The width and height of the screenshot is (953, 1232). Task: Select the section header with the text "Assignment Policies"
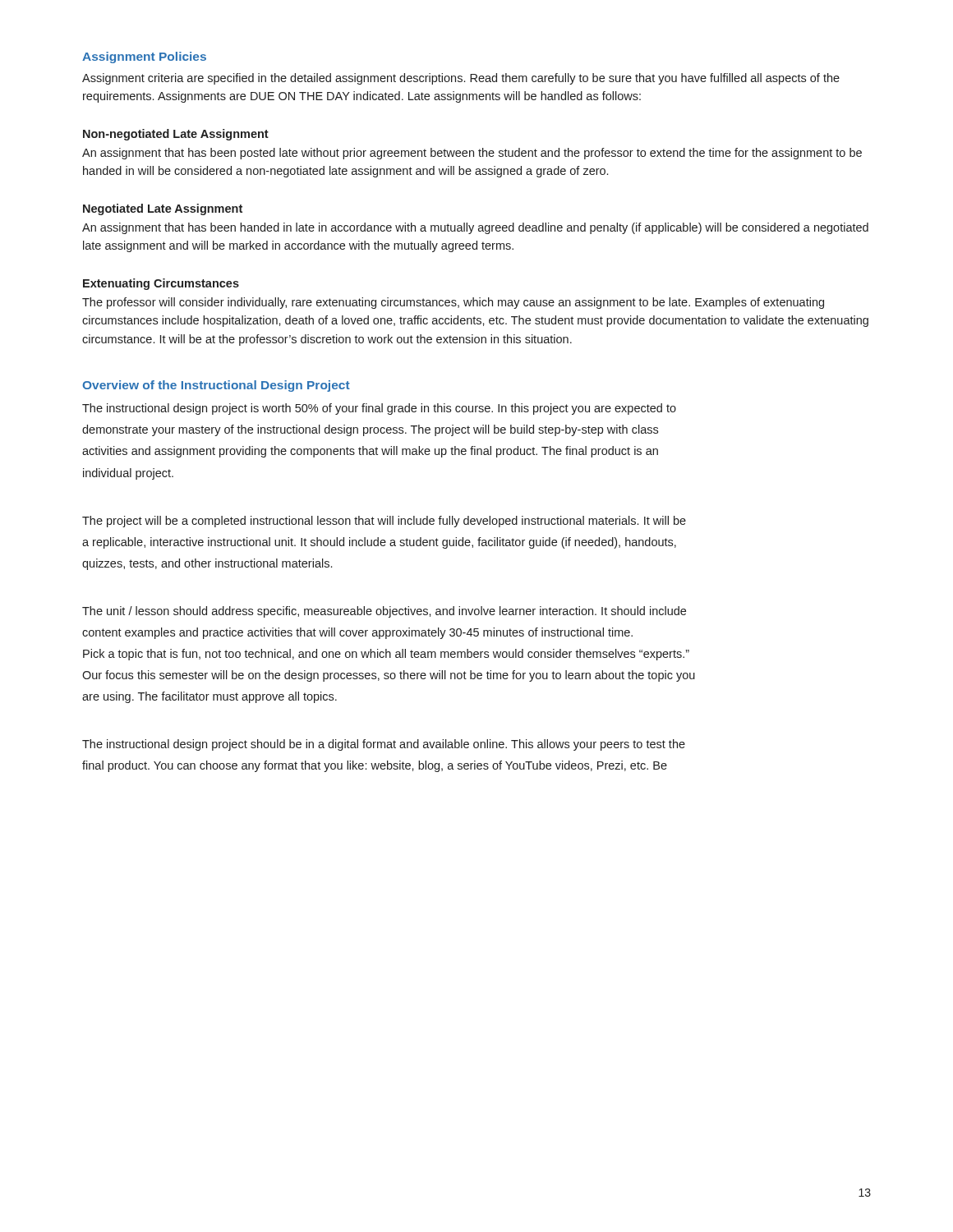tap(144, 56)
